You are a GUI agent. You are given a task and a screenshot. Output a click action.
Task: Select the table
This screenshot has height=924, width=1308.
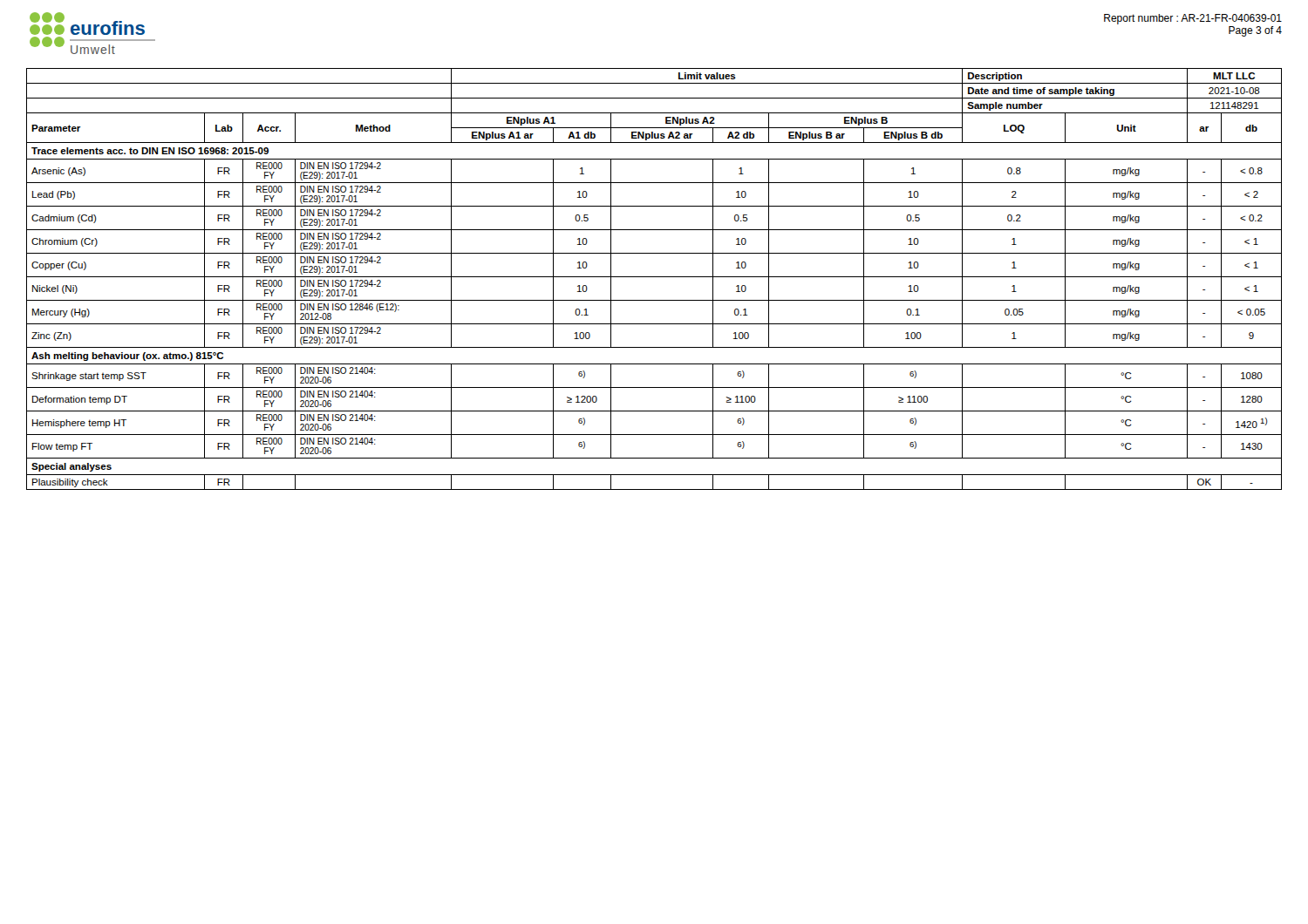(x=654, y=279)
